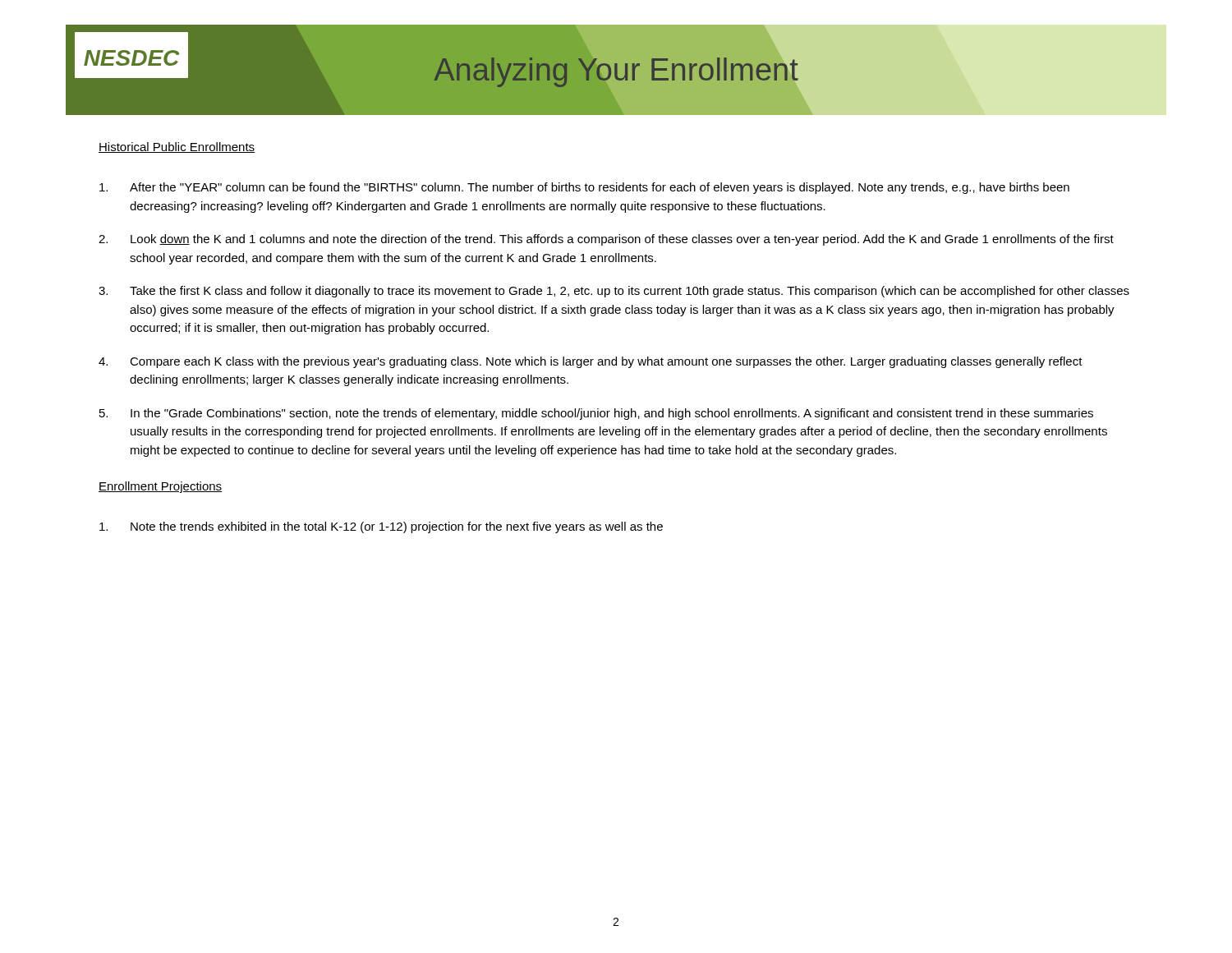Select the block starting "After the "YEAR""
This screenshot has width=1232, height=953.
point(616,197)
